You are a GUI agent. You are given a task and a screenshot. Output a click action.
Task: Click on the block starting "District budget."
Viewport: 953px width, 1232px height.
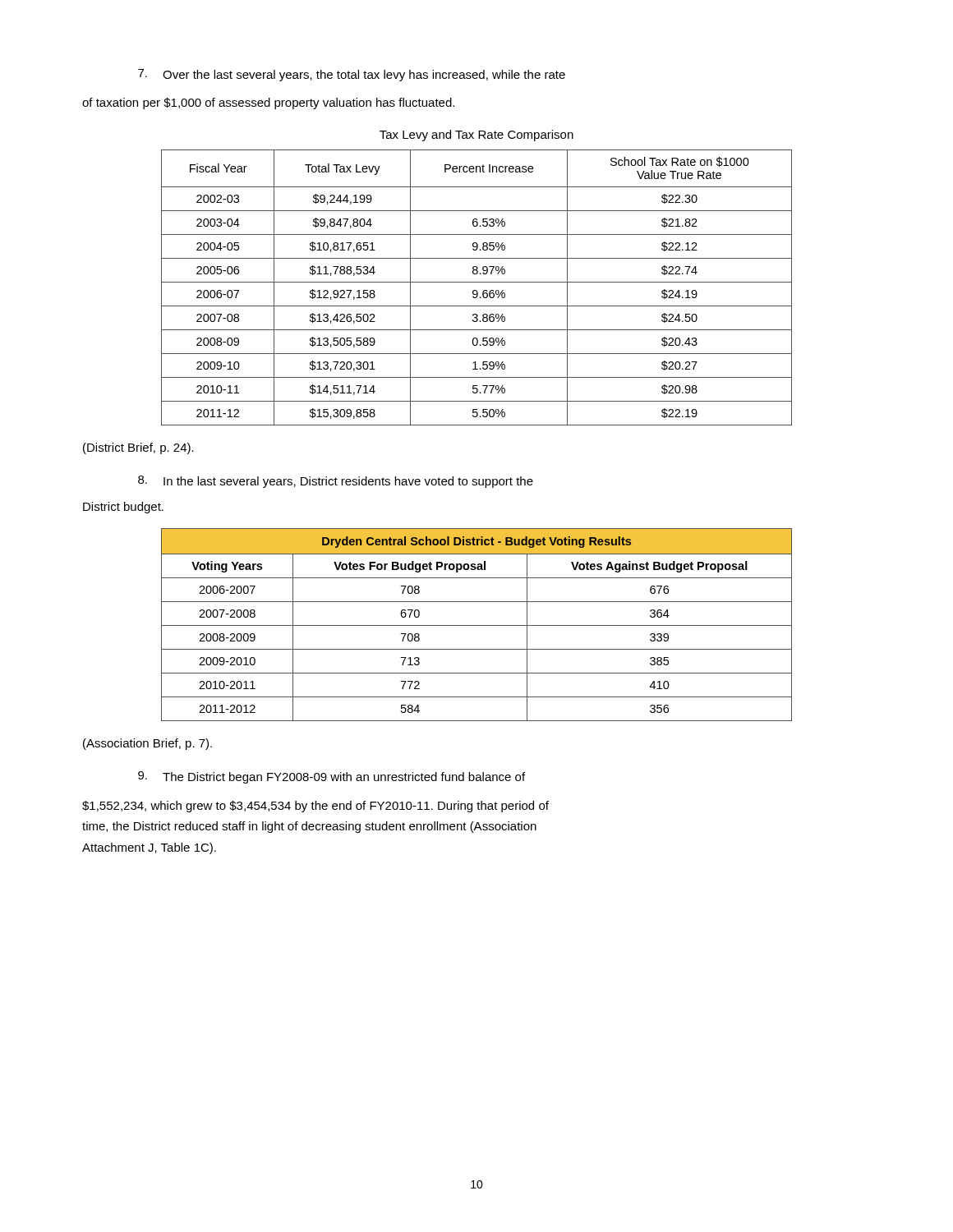[x=123, y=506]
